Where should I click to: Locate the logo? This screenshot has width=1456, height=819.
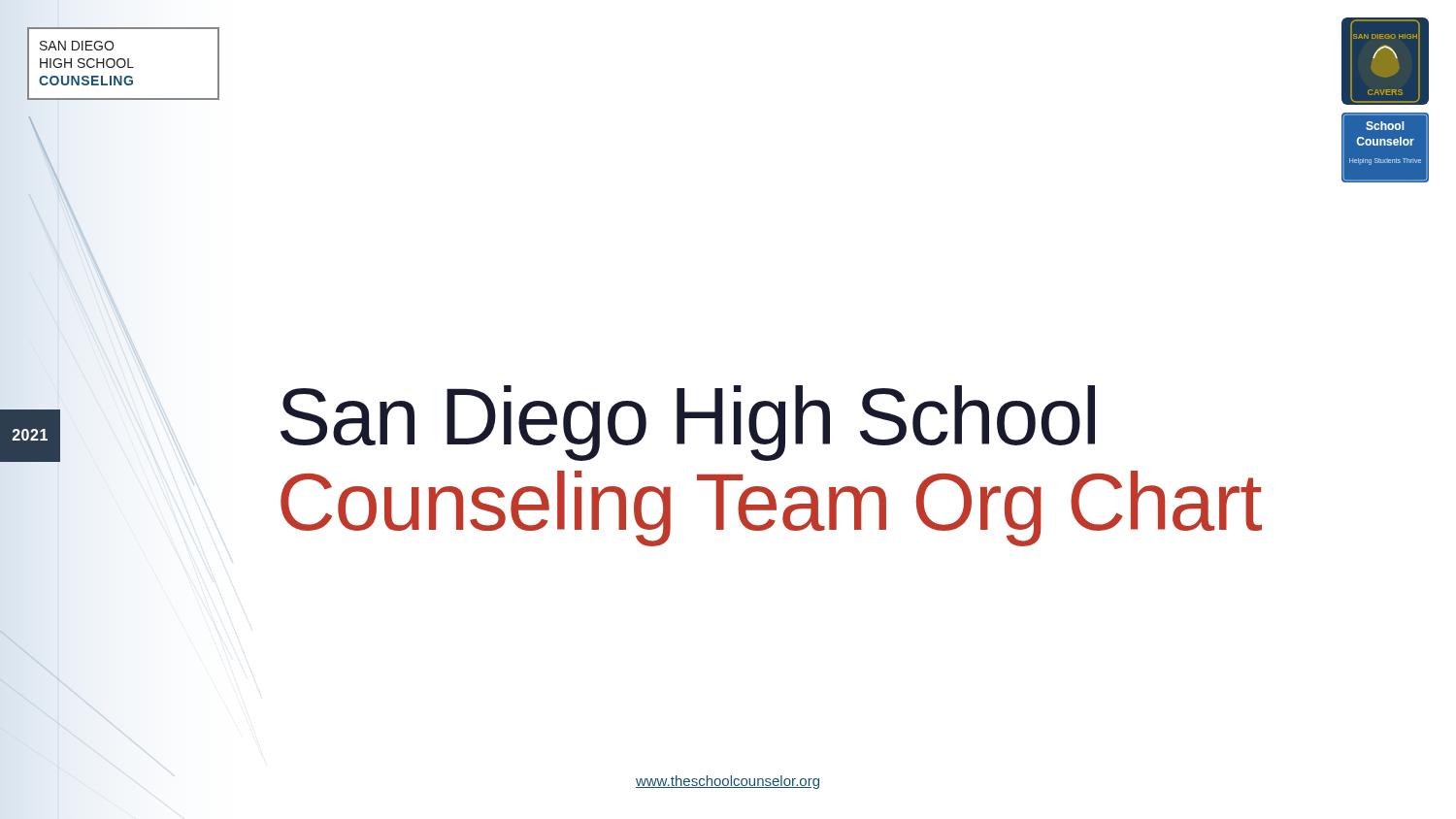pos(1385,100)
